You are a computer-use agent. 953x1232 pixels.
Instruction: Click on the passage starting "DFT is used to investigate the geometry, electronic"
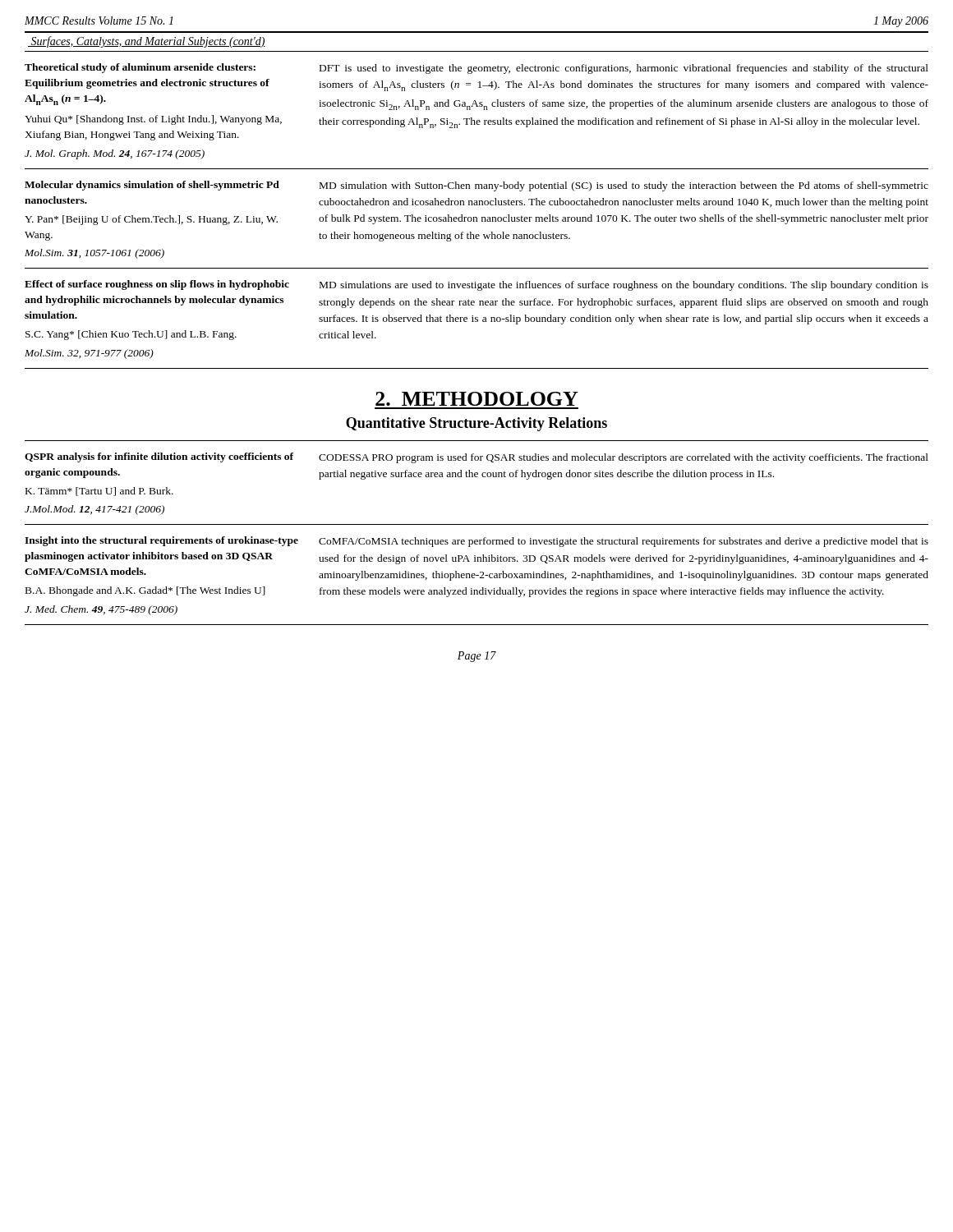(624, 96)
